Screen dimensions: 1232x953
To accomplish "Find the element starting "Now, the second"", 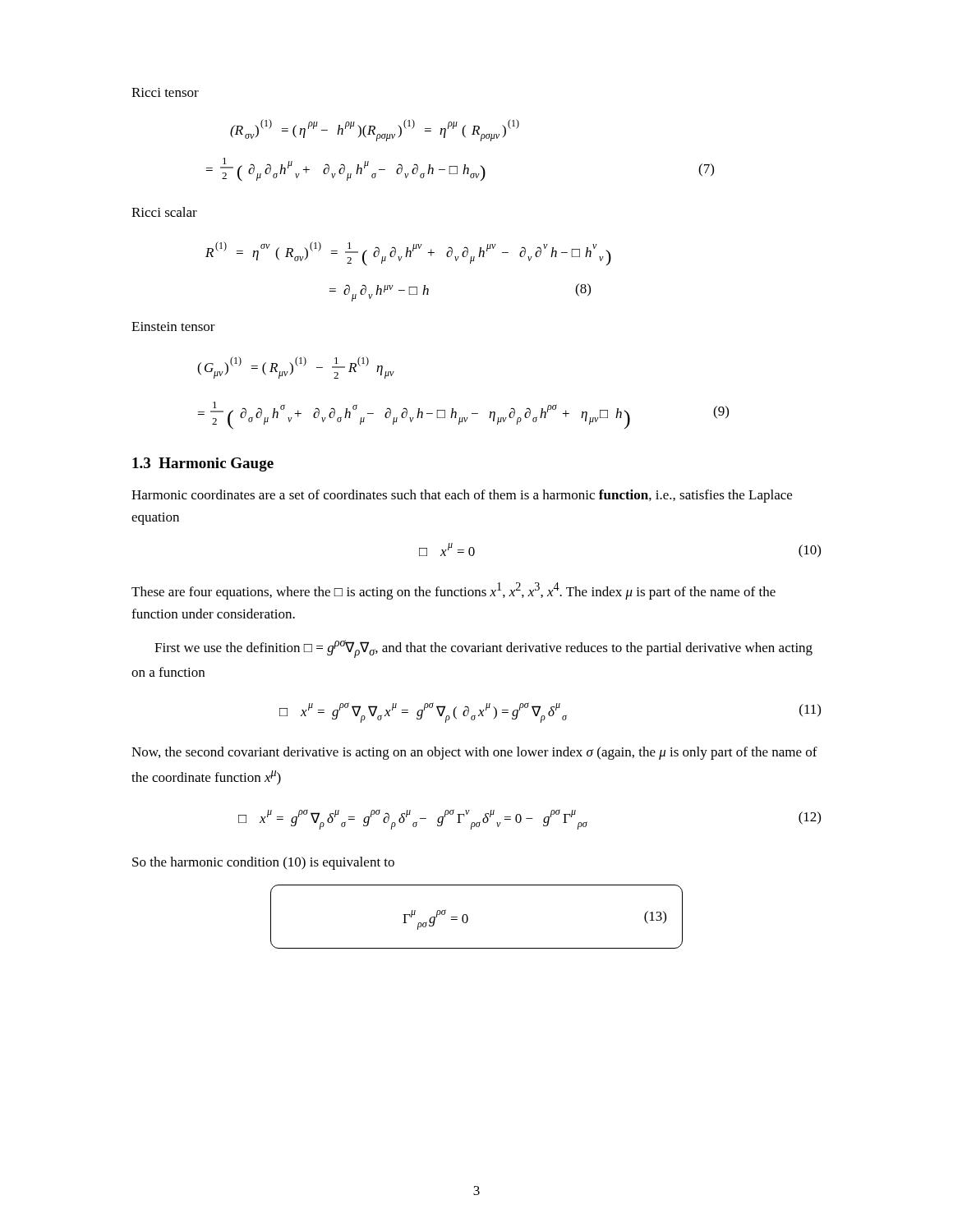I will point(474,764).
